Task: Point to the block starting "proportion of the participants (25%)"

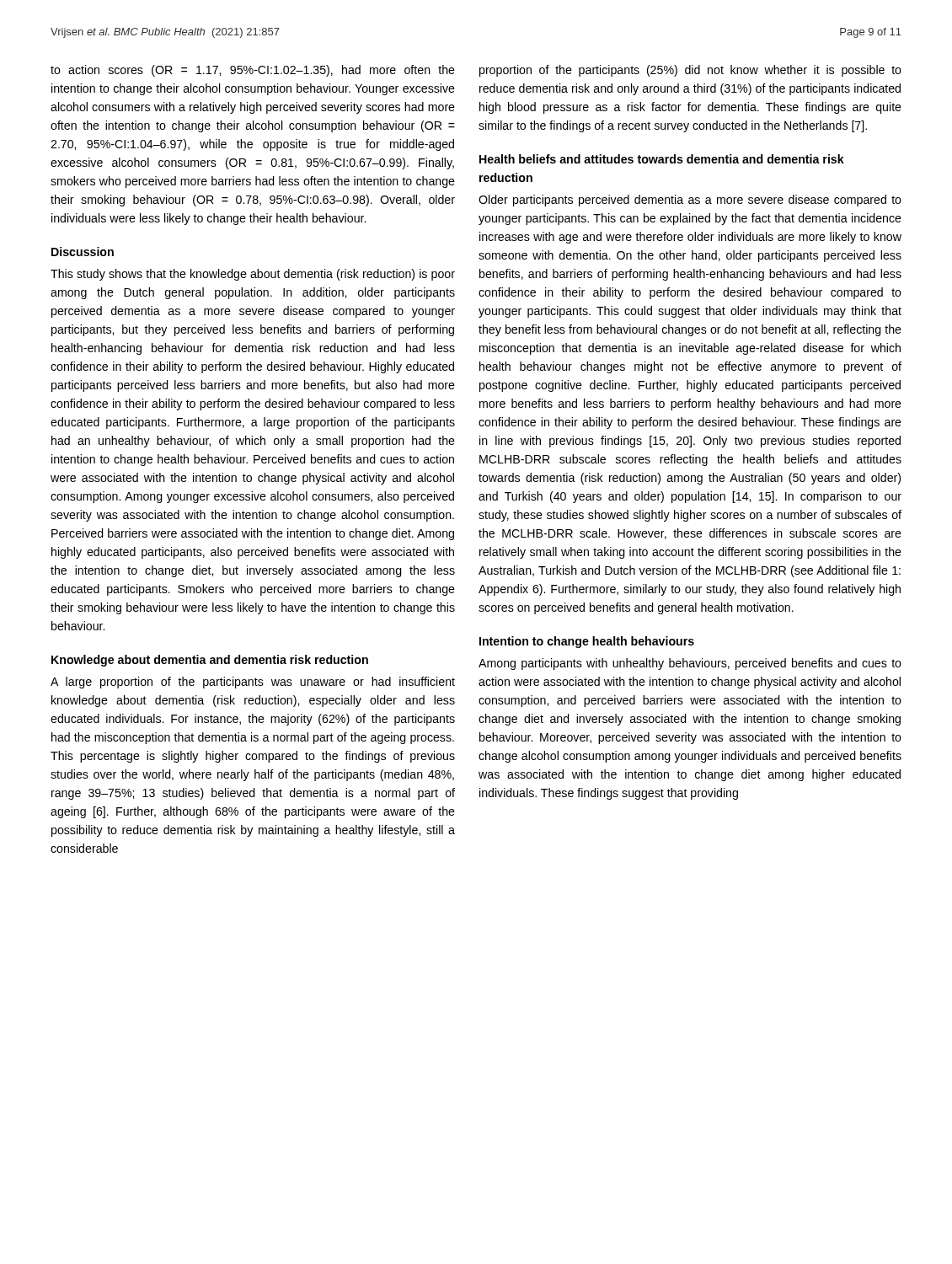Action: [690, 98]
